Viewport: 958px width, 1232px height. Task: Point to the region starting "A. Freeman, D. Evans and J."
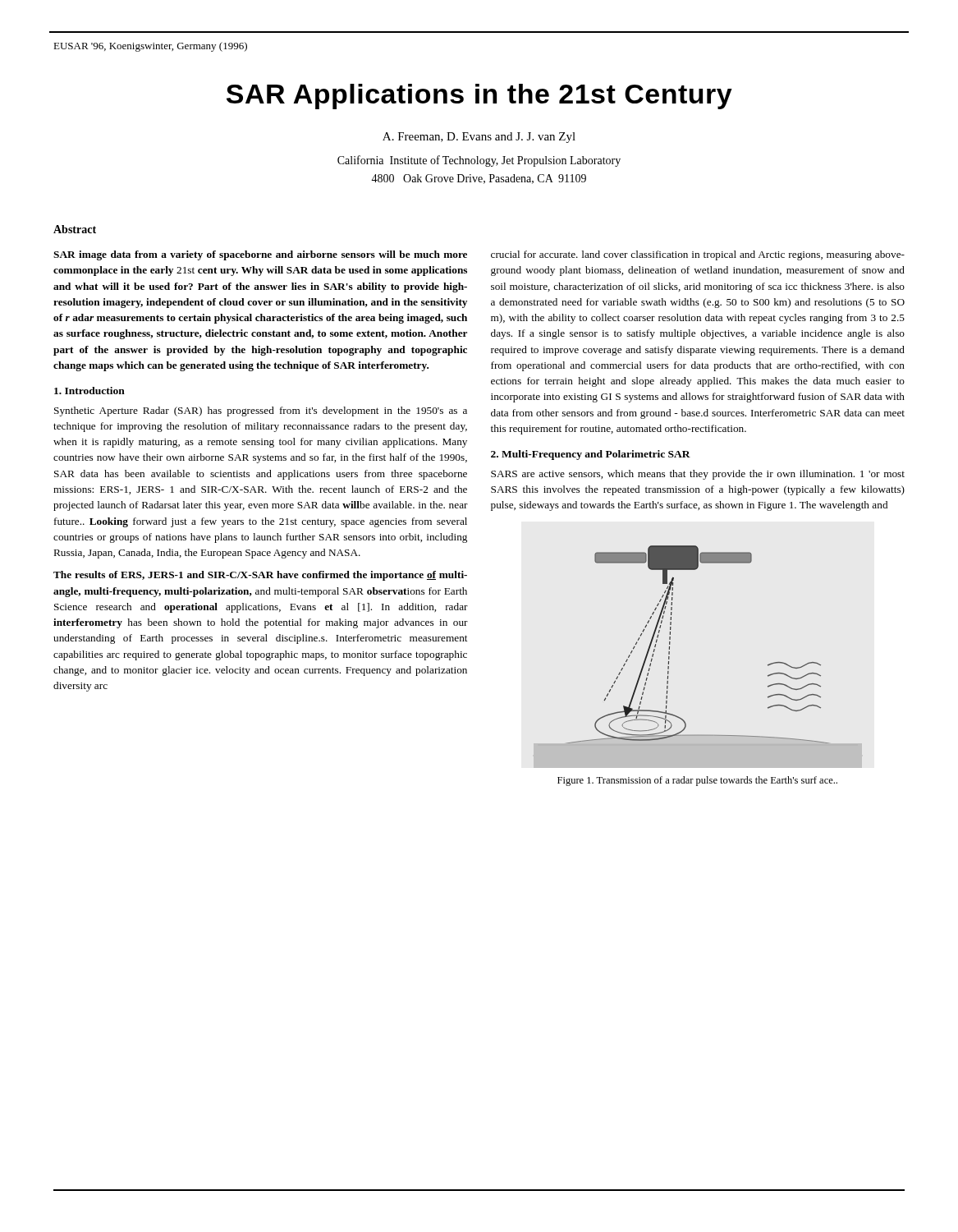[479, 136]
